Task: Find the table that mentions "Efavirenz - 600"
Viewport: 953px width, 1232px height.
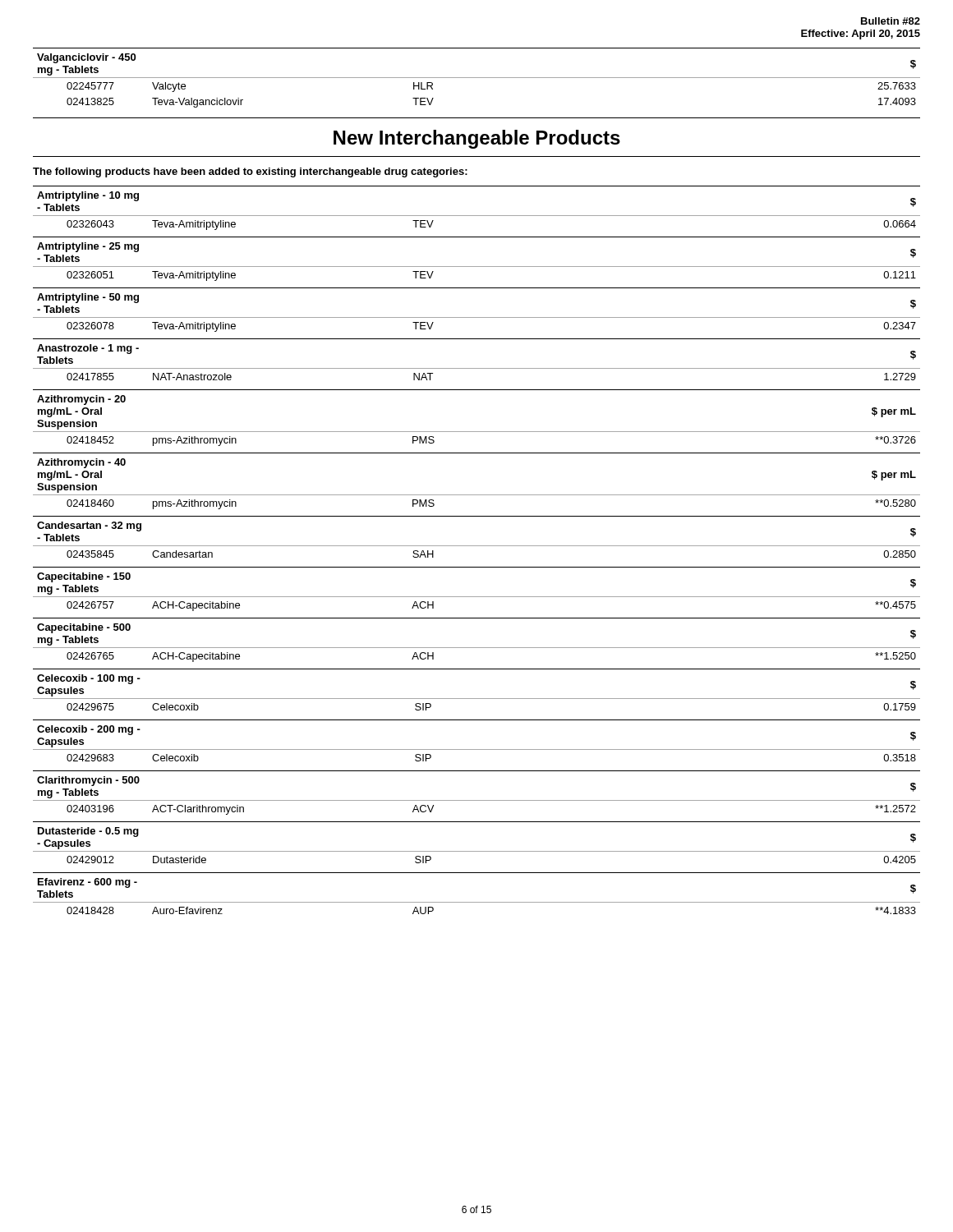Action: point(476,895)
